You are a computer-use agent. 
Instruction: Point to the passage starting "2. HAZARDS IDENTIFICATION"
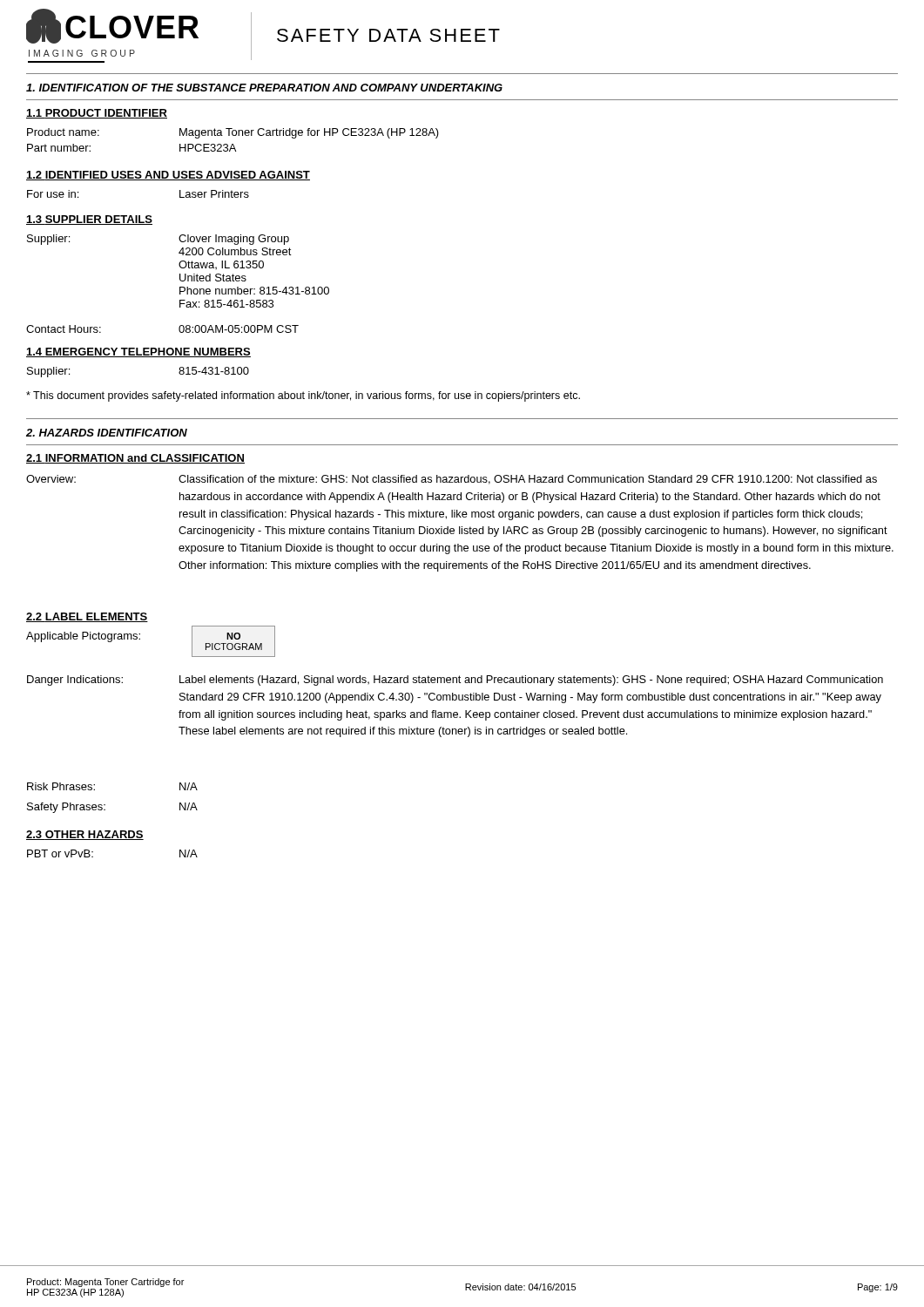[462, 433]
